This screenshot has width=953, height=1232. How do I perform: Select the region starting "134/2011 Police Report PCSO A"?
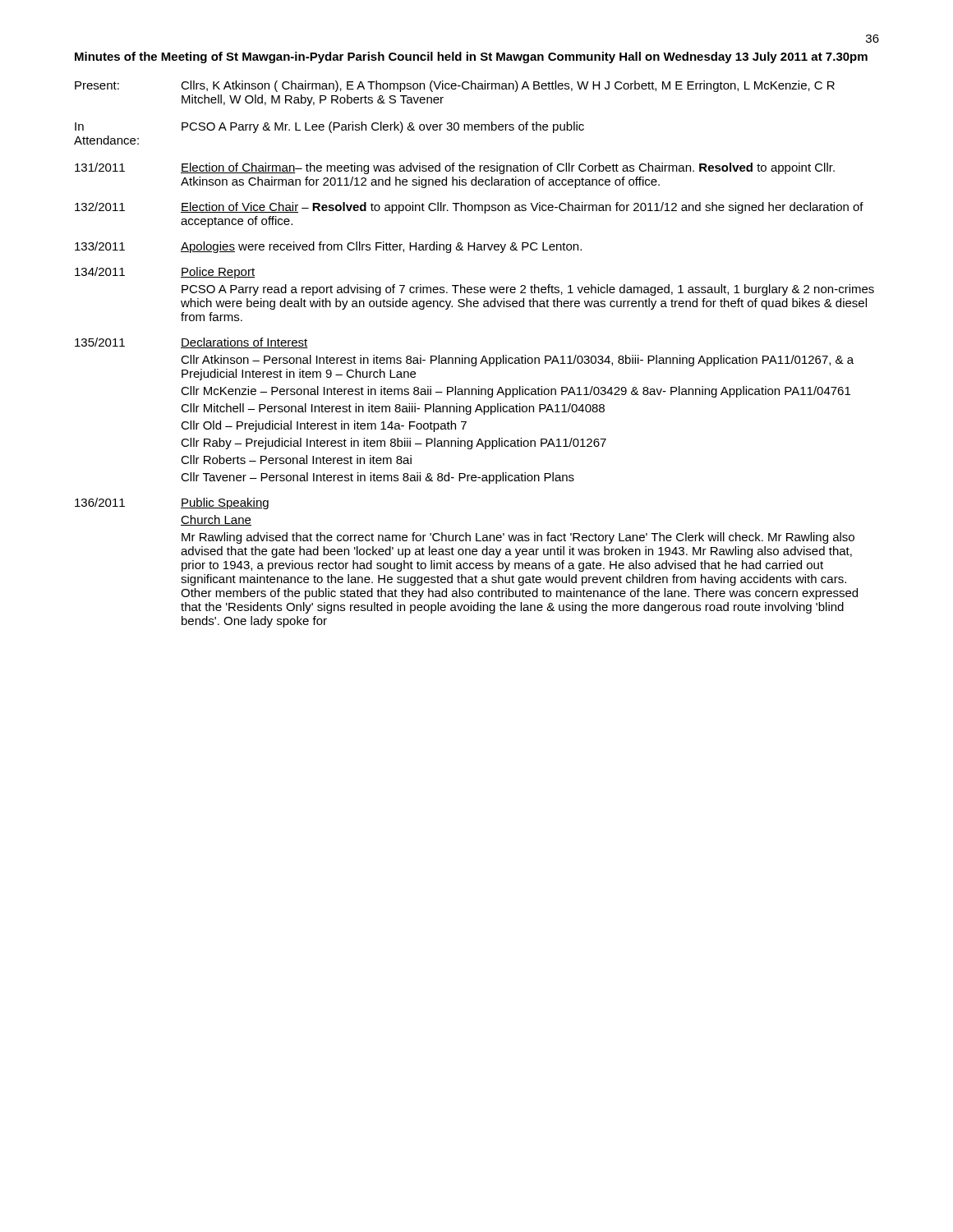click(x=476, y=296)
